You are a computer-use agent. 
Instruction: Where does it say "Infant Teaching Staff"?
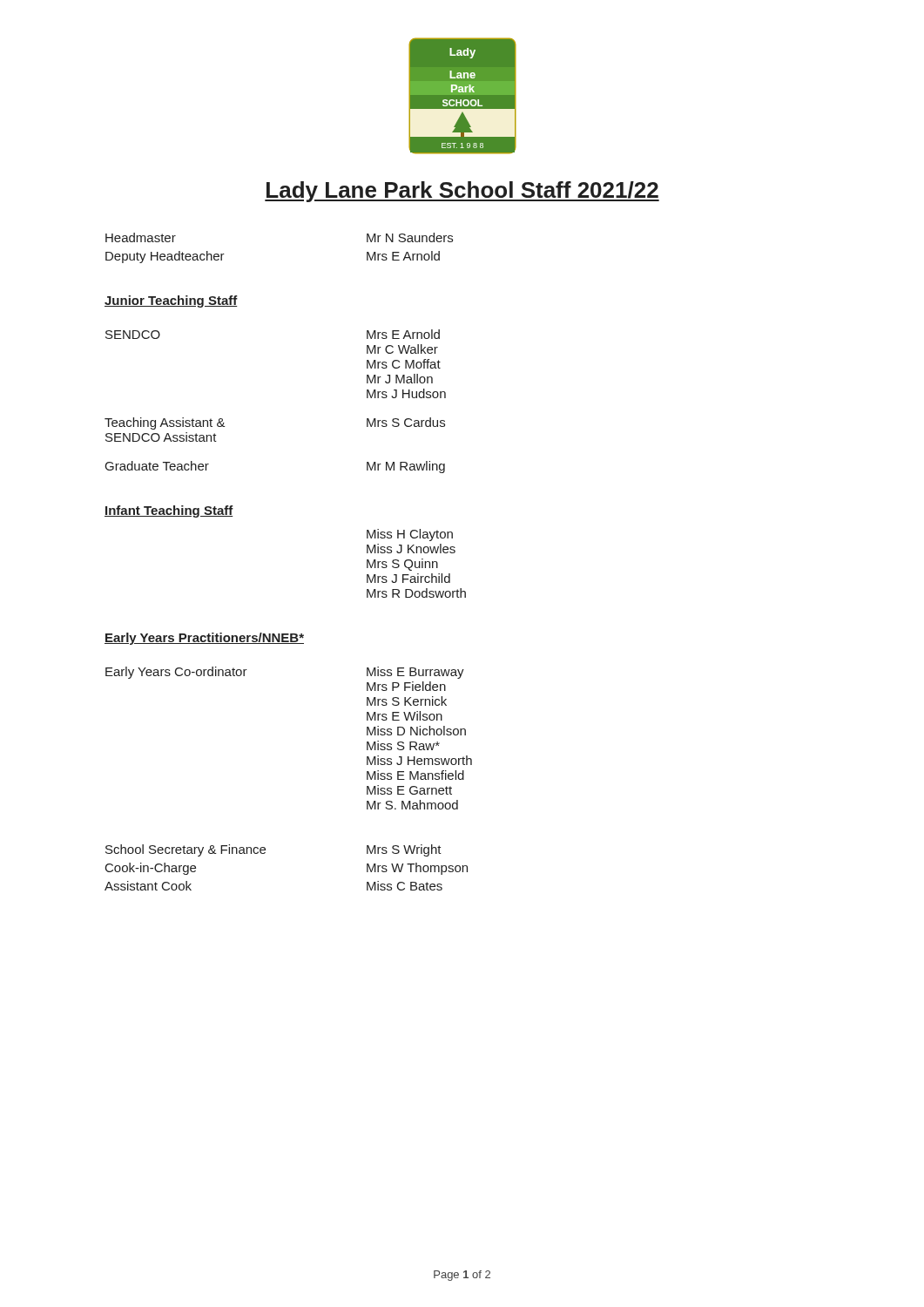click(x=169, y=510)
